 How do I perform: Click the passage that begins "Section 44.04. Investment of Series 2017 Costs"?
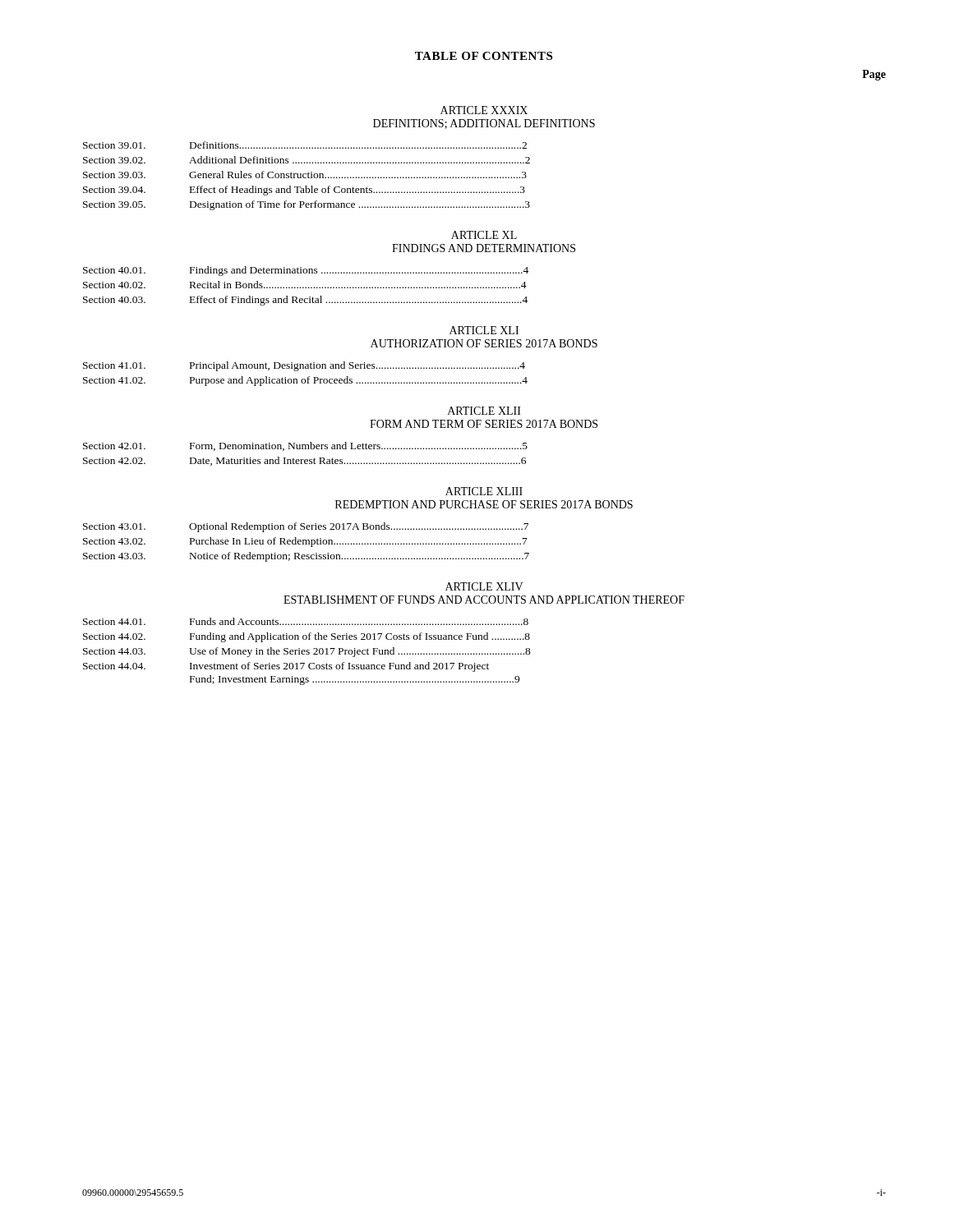484,673
